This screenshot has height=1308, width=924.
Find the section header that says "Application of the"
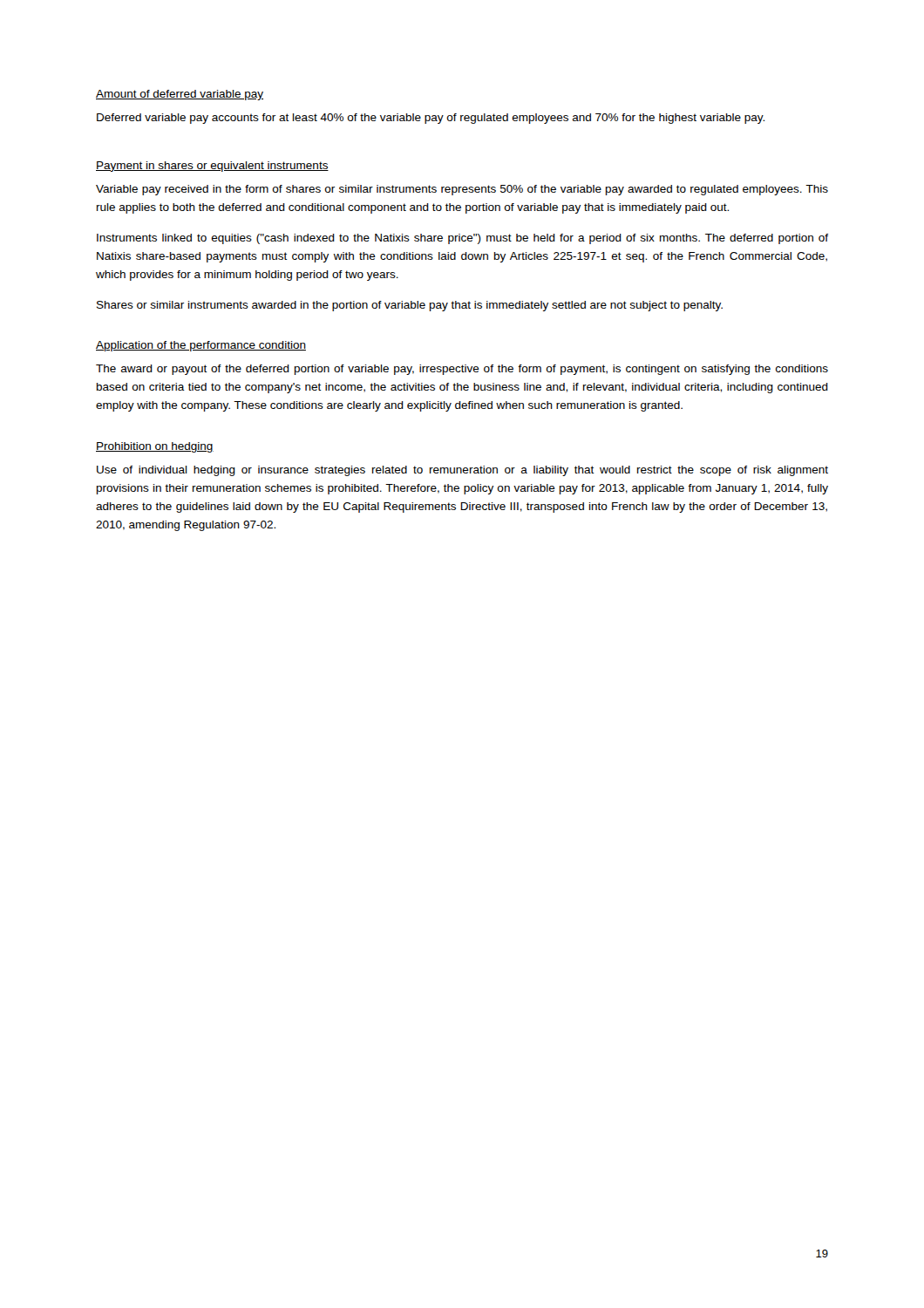tap(201, 345)
